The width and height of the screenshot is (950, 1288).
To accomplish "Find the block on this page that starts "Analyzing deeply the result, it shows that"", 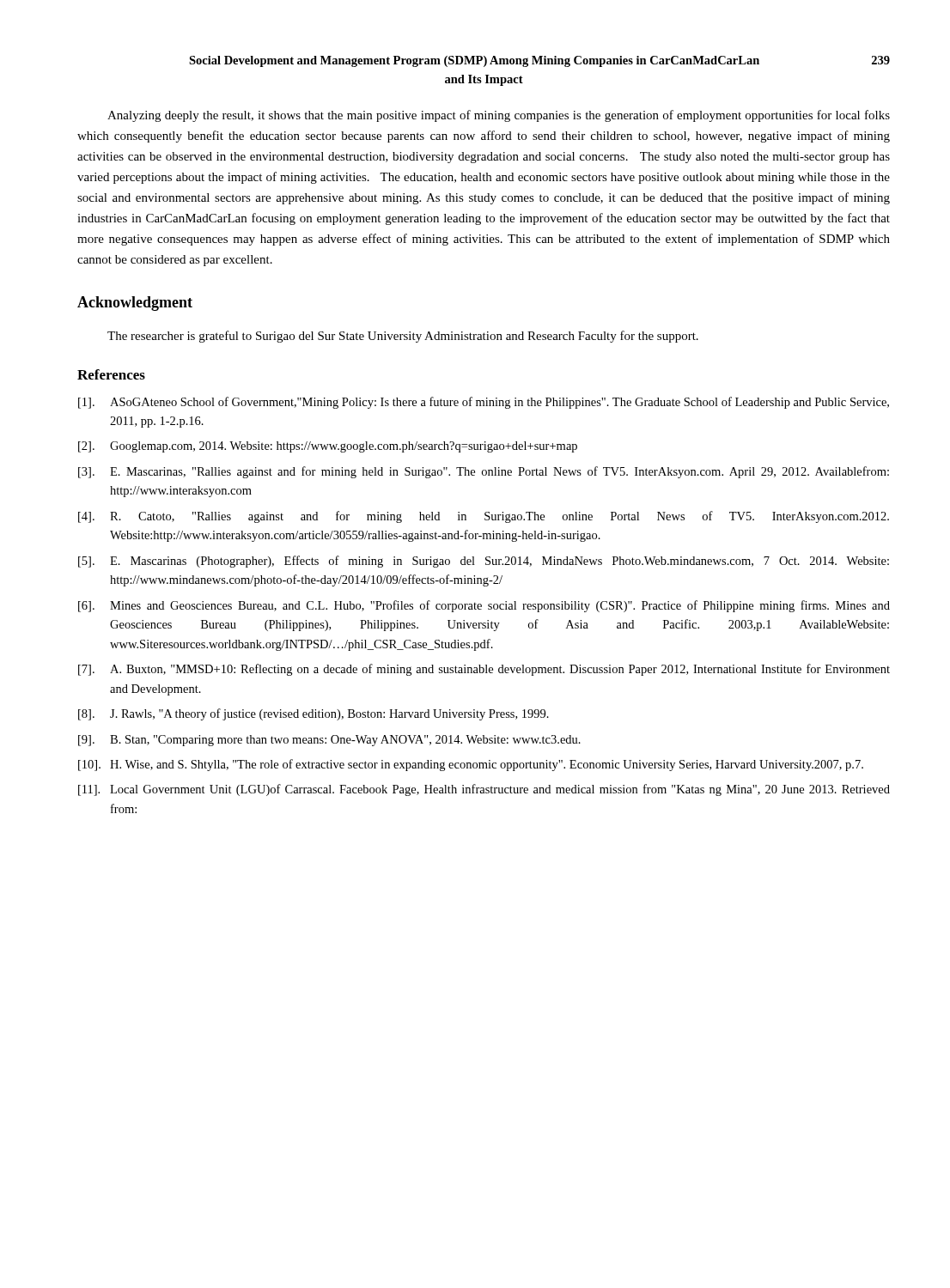I will point(484,187).
